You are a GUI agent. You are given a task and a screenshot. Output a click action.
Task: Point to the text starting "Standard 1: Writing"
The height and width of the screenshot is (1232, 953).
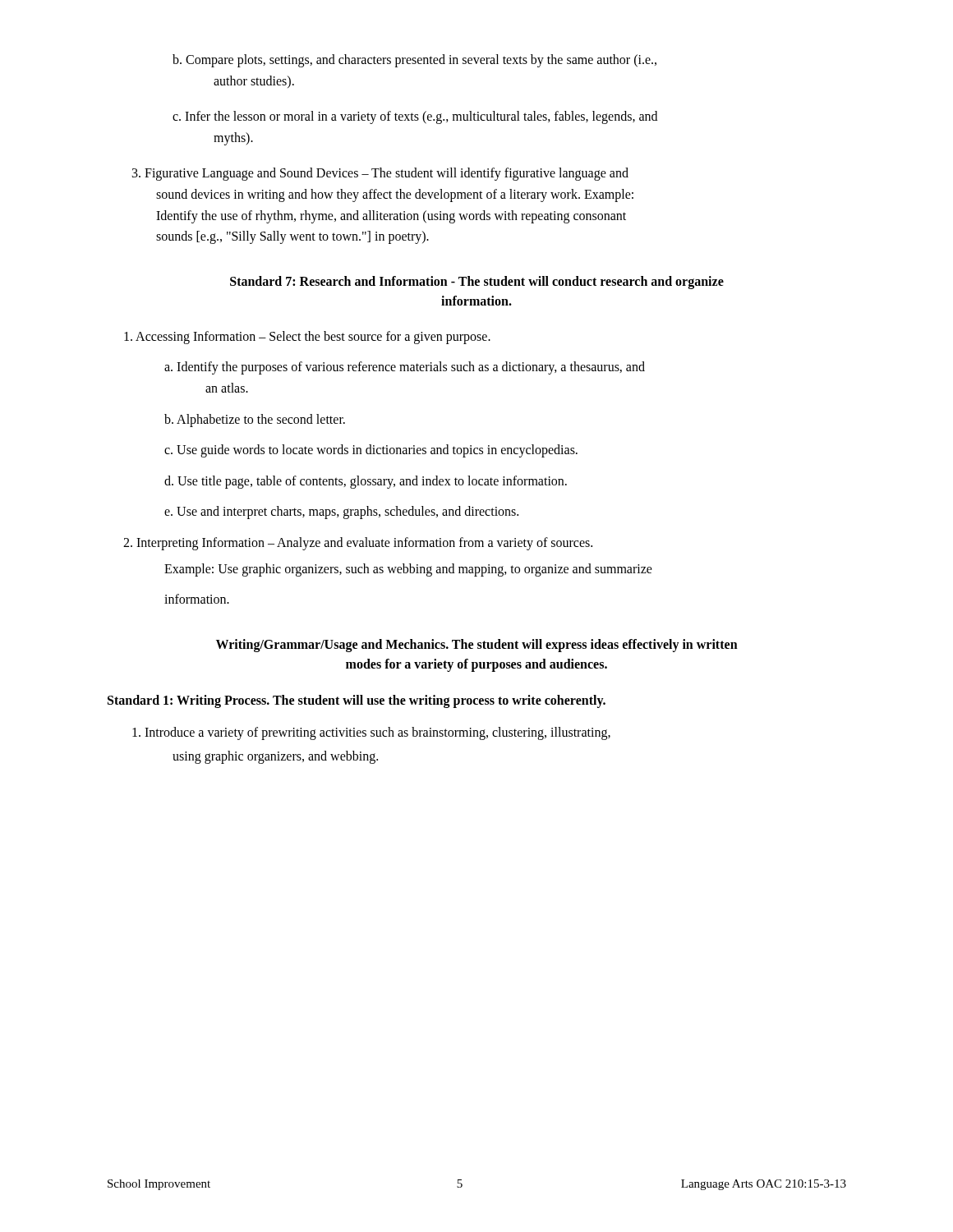356,700
